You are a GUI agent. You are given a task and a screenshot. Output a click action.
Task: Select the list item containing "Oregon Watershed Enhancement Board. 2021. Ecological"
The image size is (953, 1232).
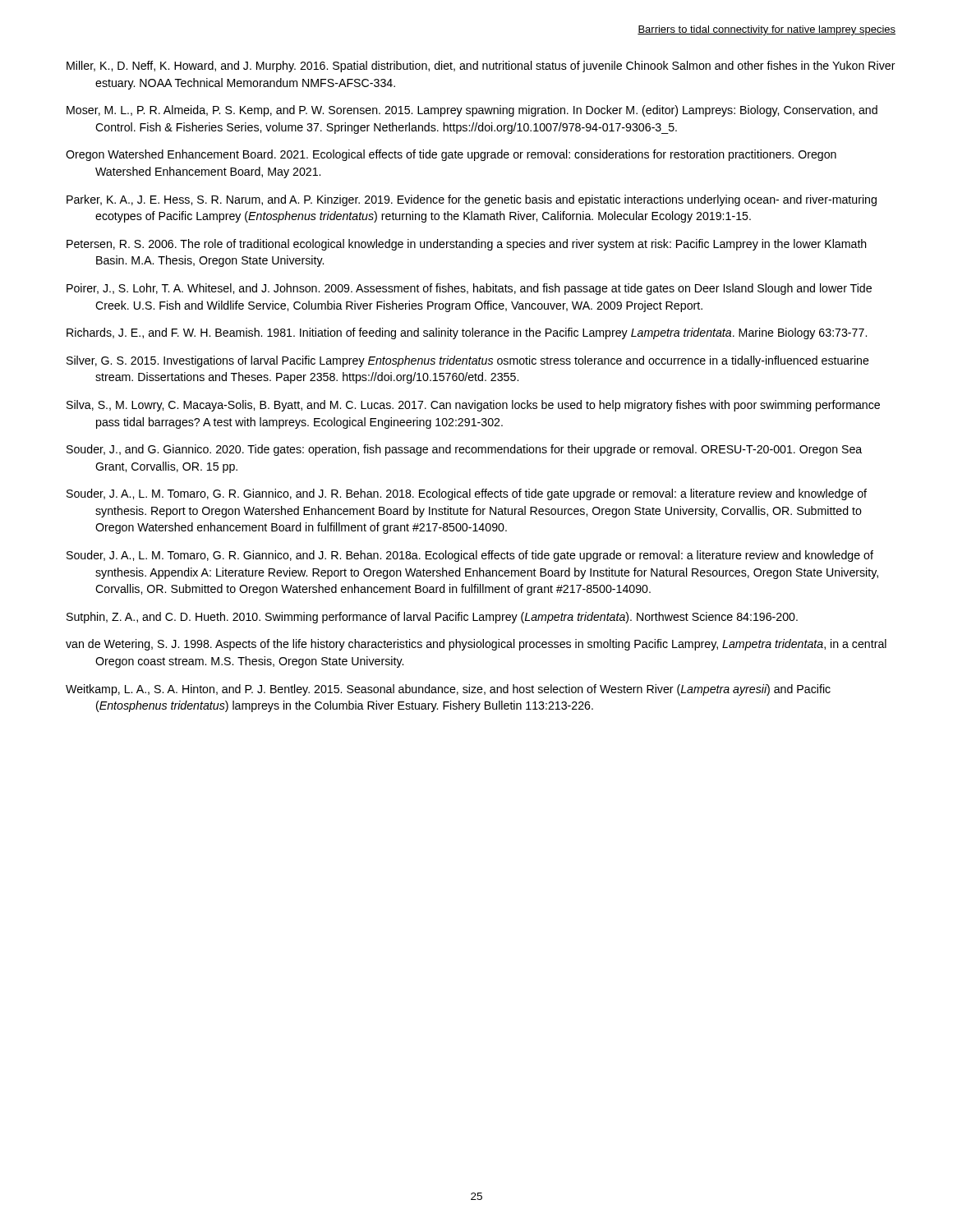pyautogui.click(x=451, y=163)
